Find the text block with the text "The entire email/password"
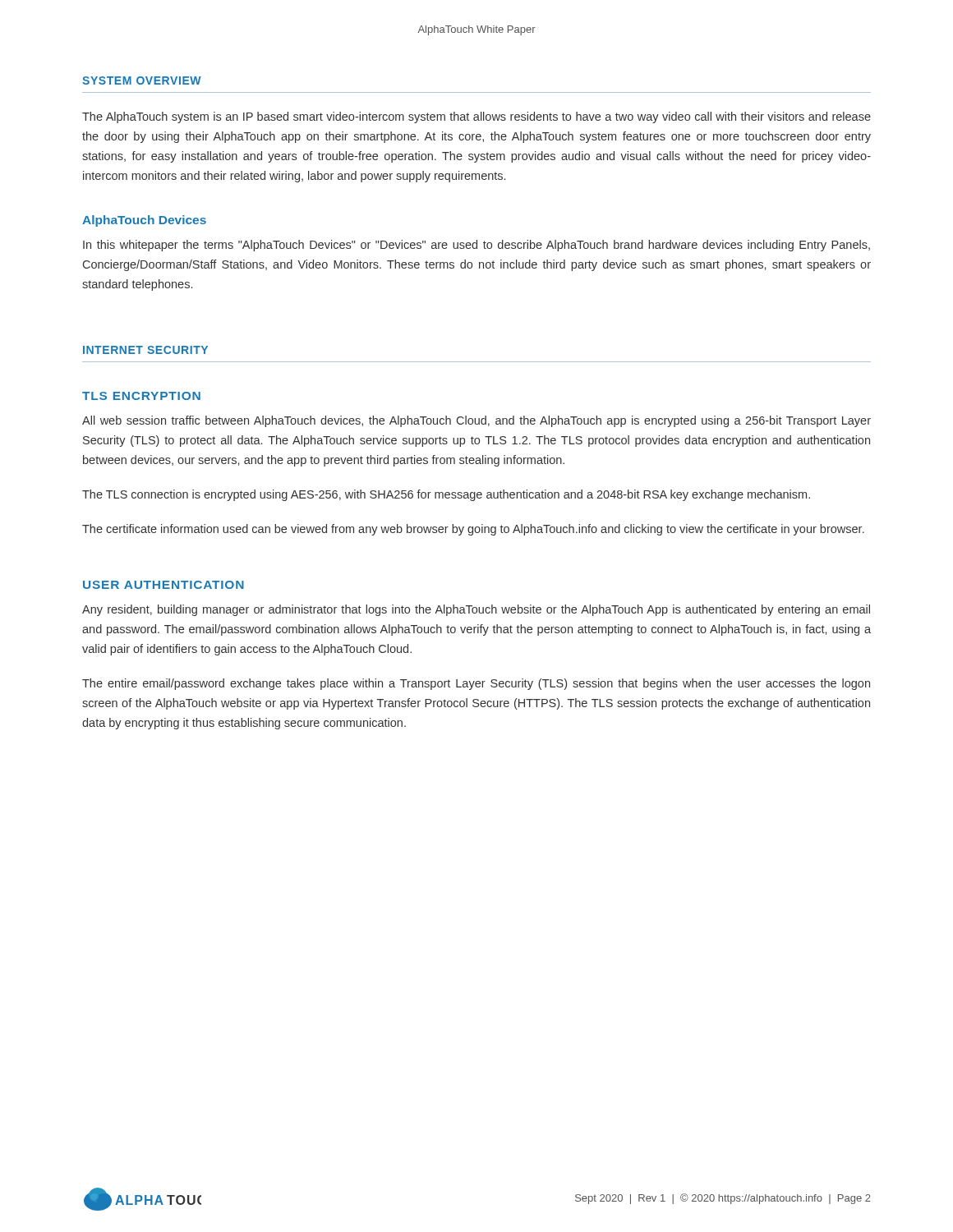Image resolution: width=953 pixels, height=1232 pixels. point(476,703)
